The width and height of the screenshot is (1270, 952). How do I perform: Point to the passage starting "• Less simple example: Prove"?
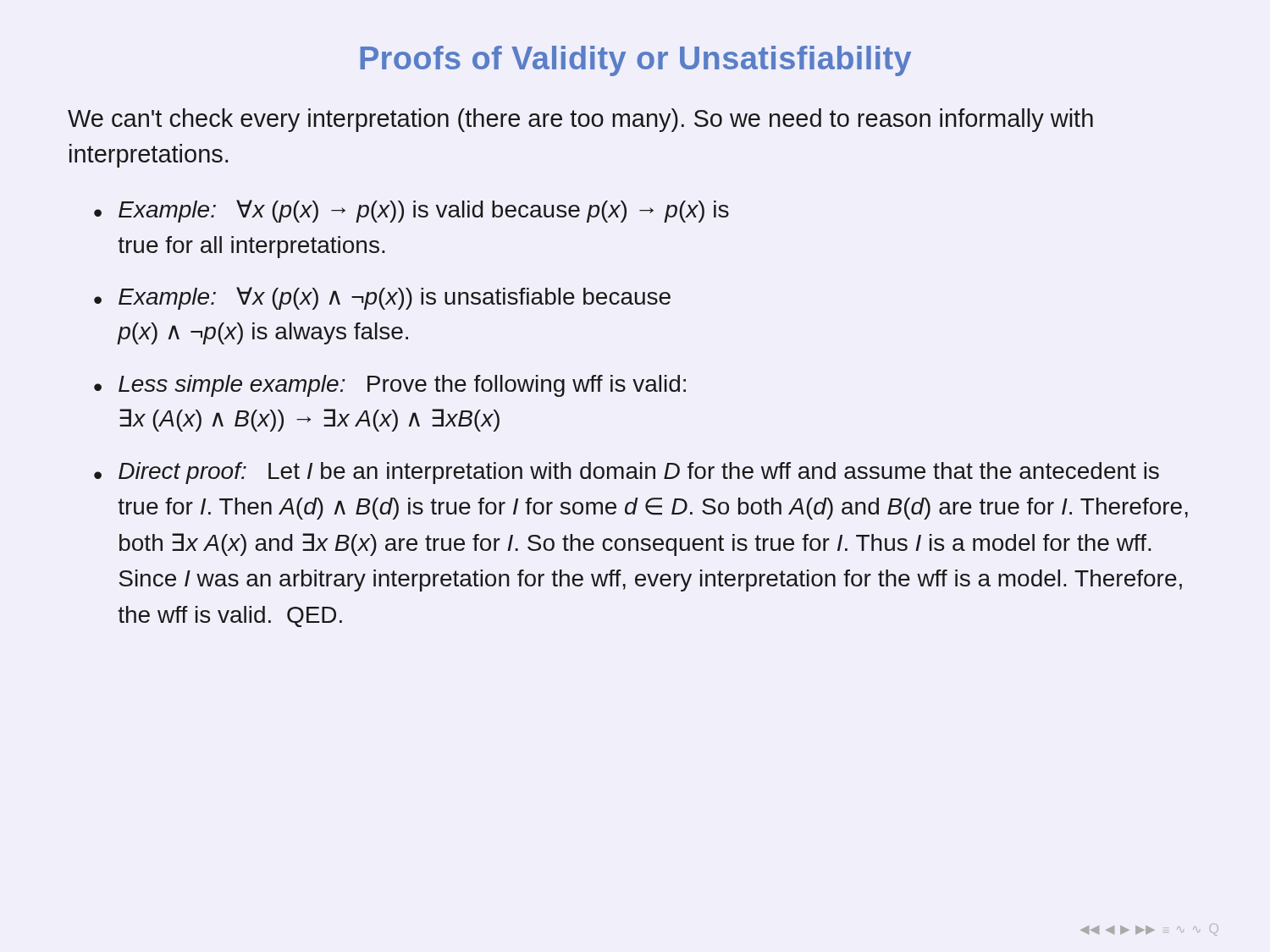pos(391,401)
